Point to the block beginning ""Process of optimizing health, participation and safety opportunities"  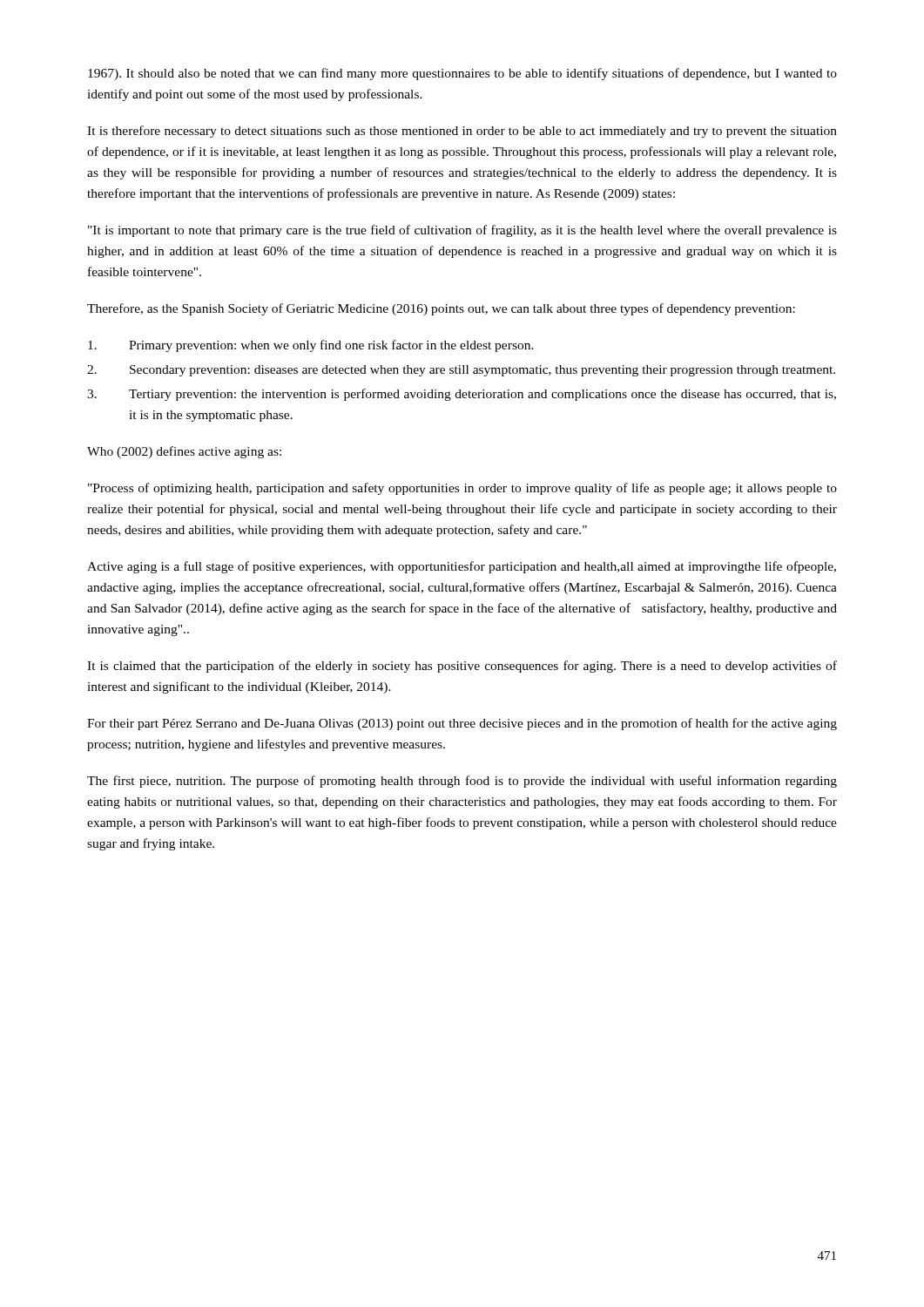click(462, 509)
